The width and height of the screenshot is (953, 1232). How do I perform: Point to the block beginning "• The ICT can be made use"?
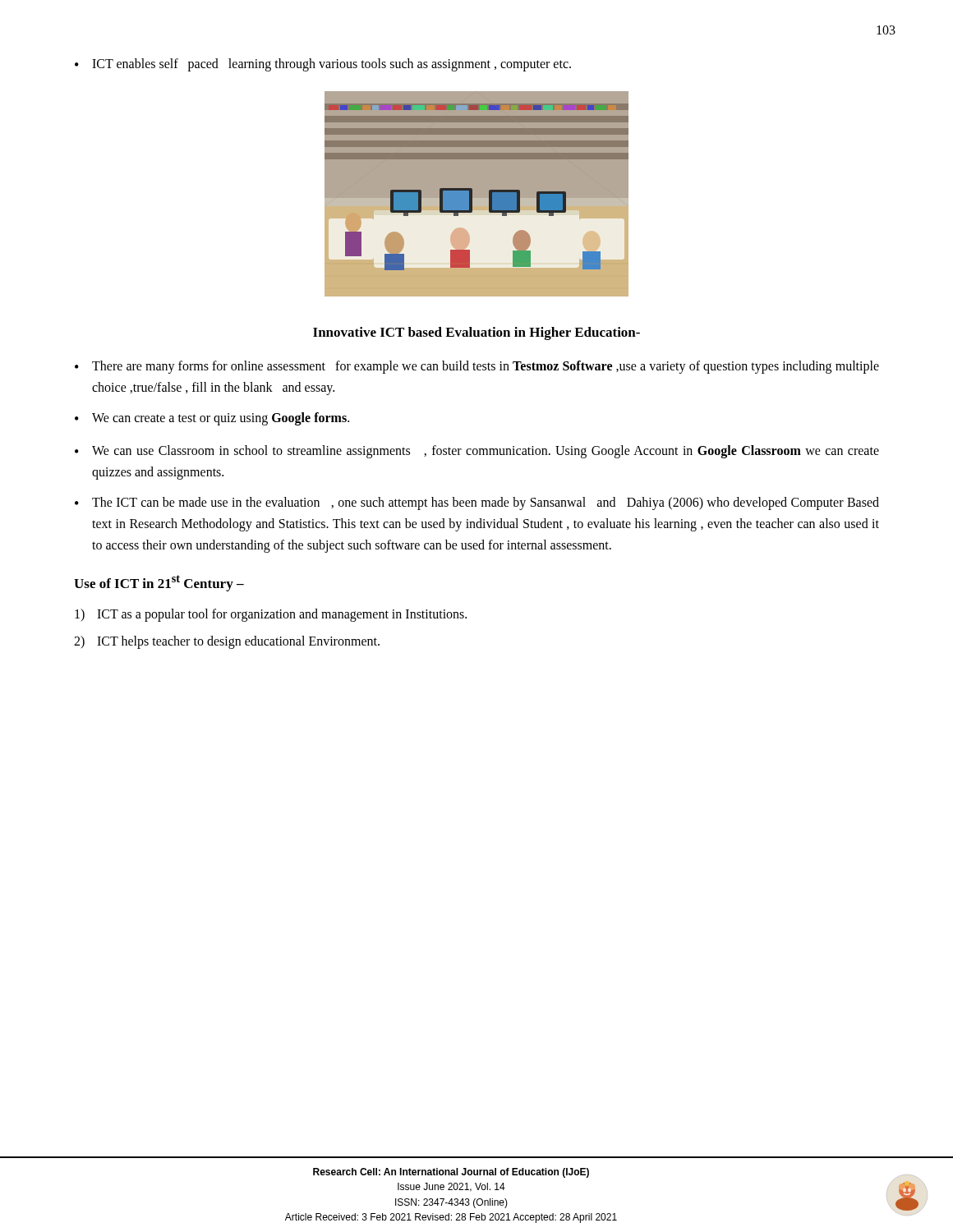coord(476,524)
